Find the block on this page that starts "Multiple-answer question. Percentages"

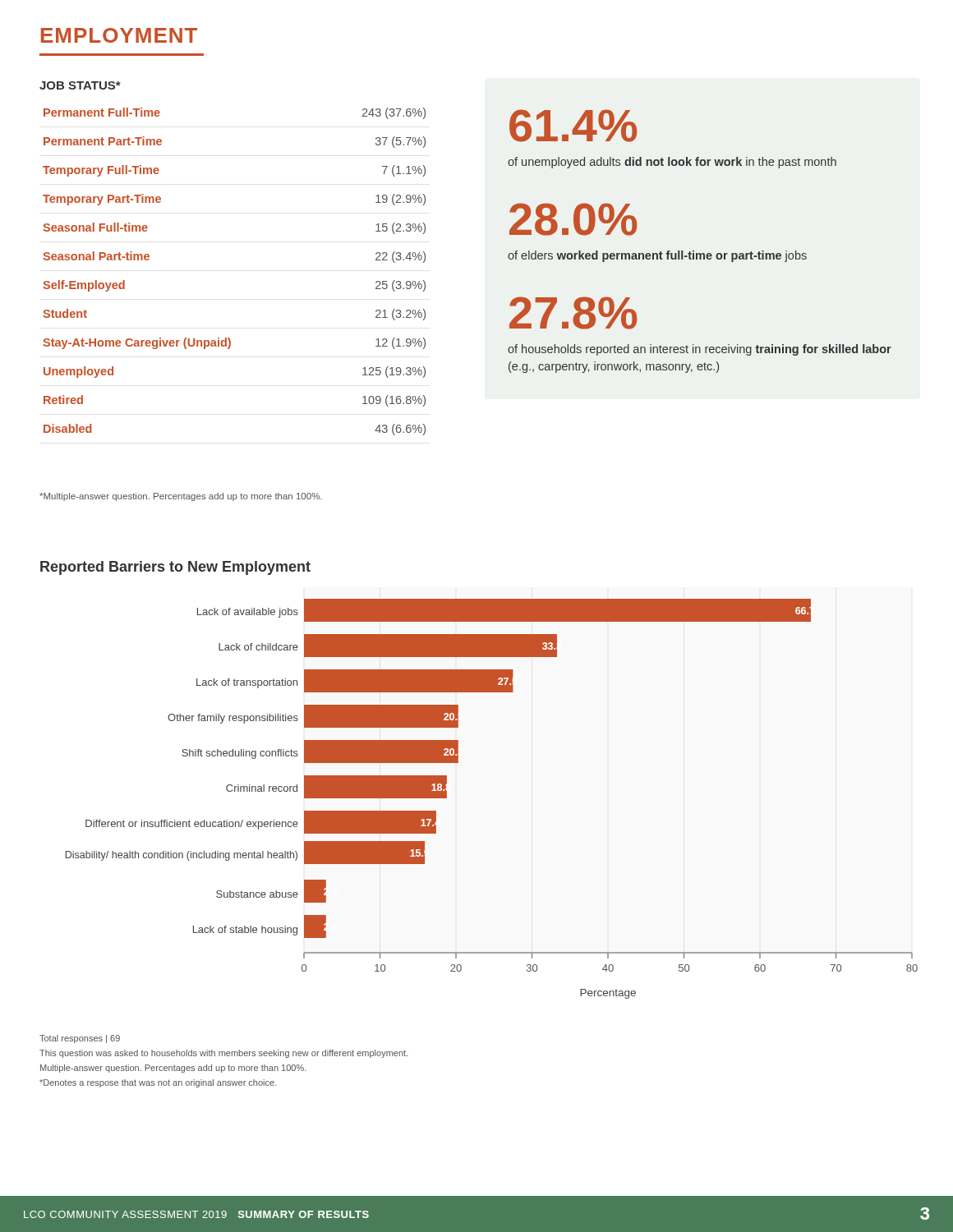[x=181, y=496]
